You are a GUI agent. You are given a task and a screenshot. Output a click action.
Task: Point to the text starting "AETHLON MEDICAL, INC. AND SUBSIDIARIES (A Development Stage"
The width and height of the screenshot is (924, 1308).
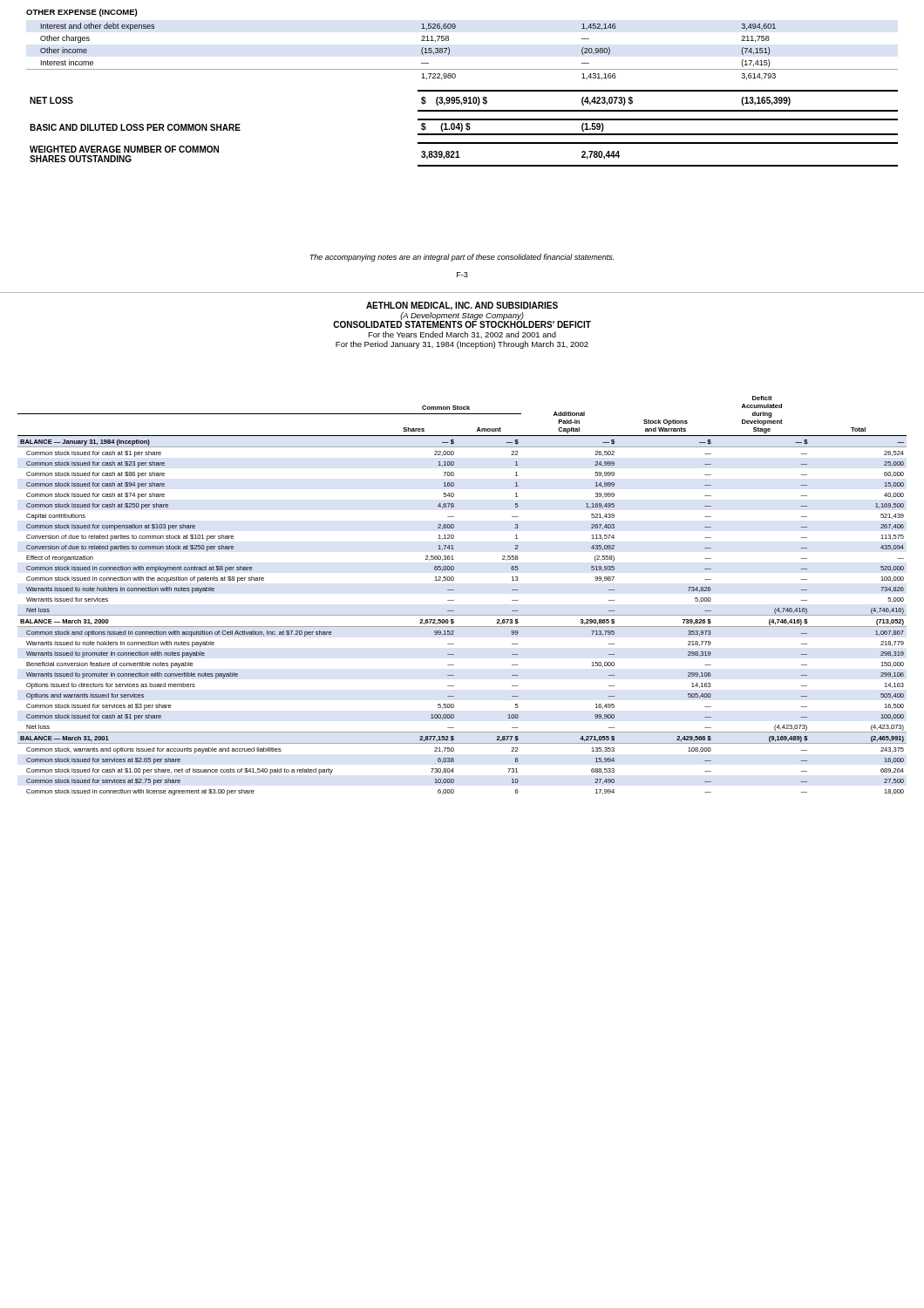coord(462,325)
